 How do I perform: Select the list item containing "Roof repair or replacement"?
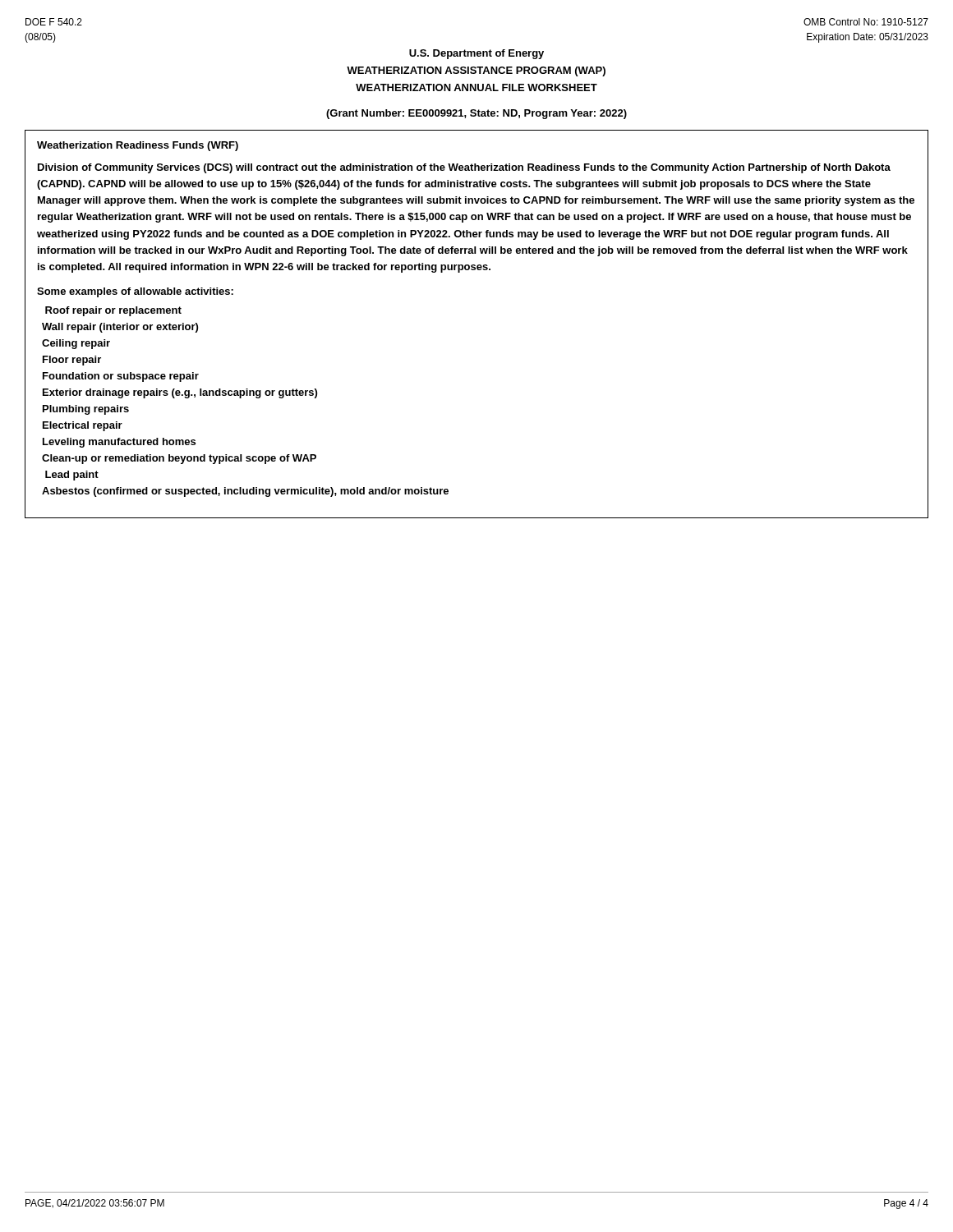pyautogui.click(x=112, y=310)
